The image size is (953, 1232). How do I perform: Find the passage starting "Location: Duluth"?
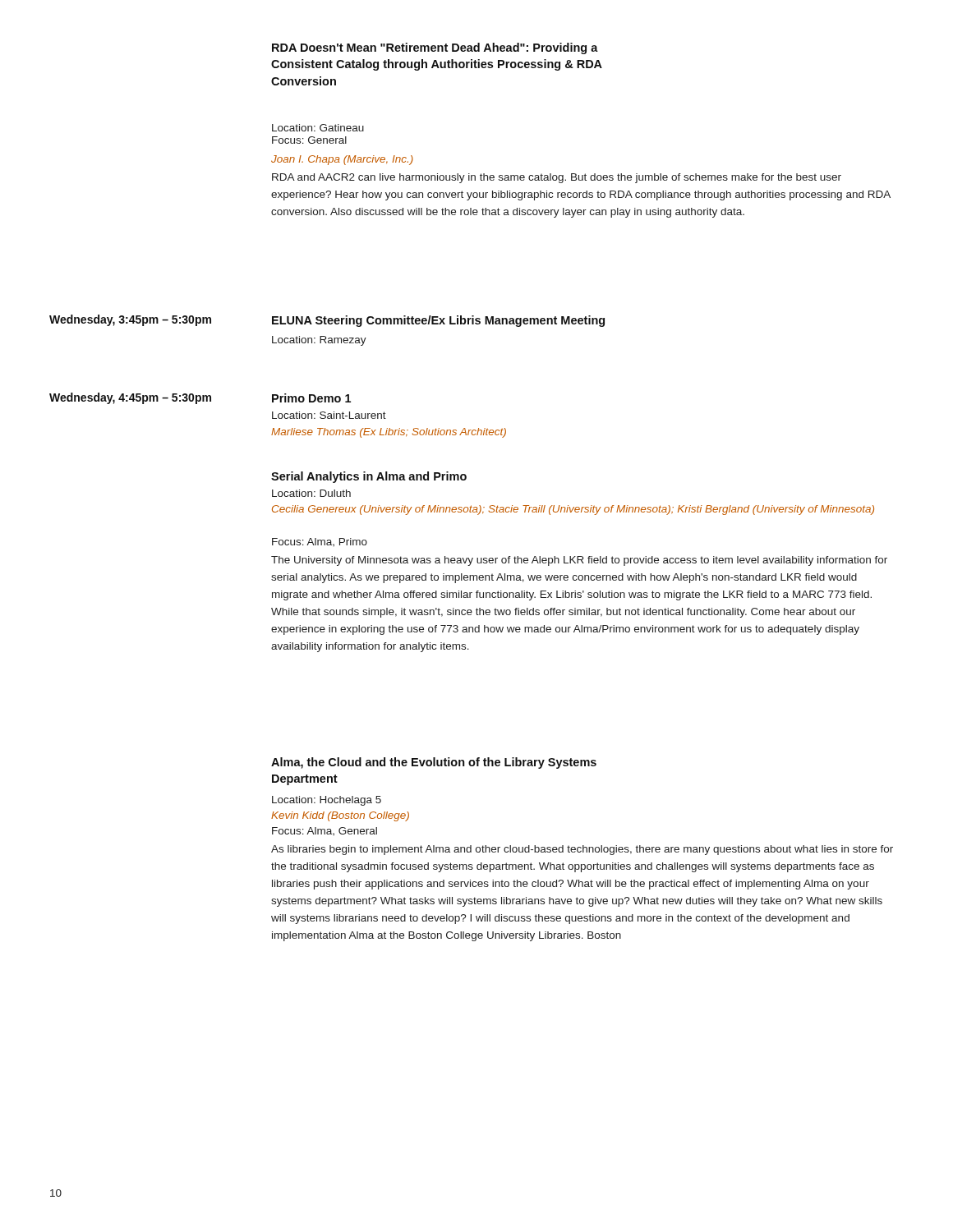311,493
